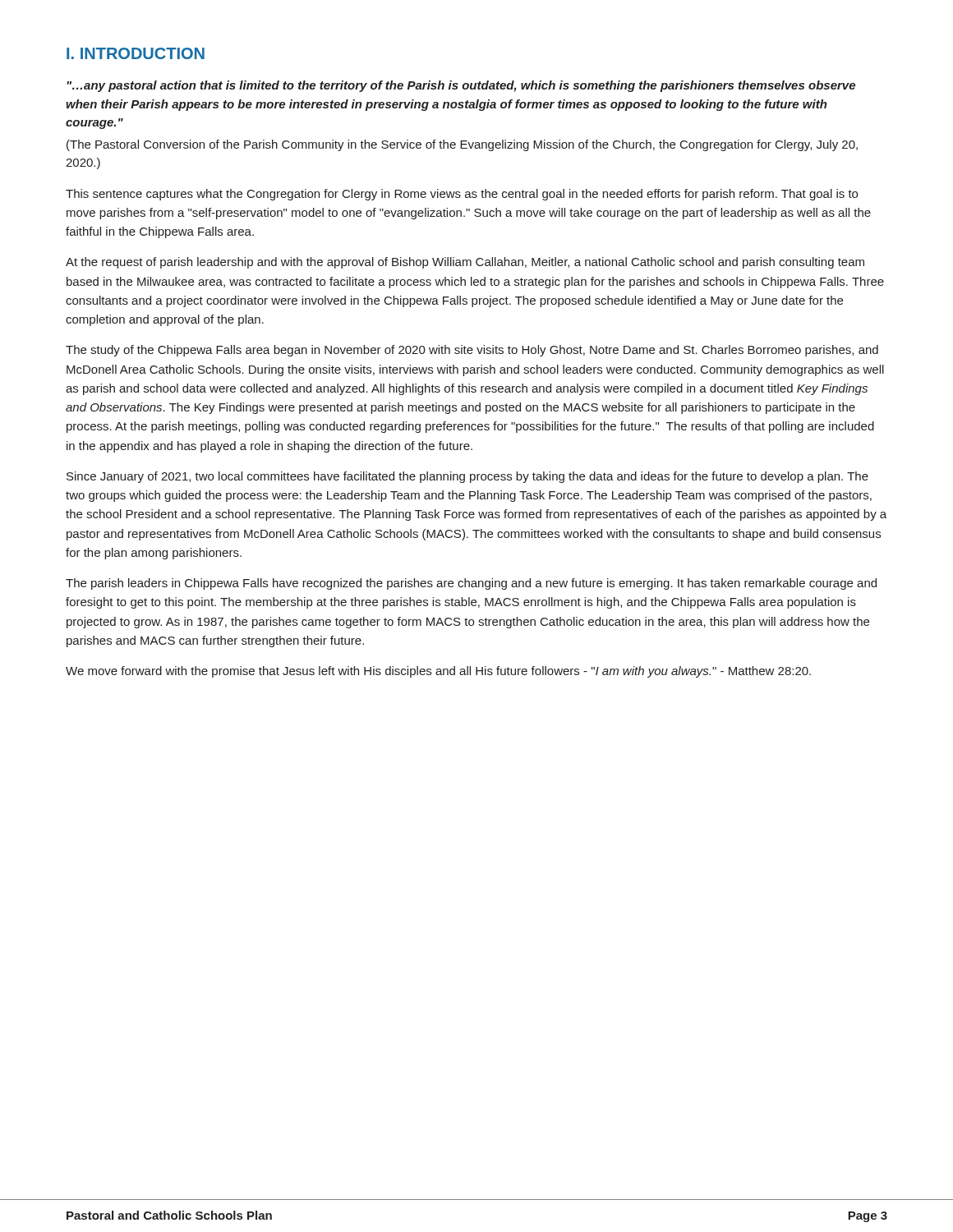Find the block on this page that starts "The study of"
The width and height of the screenshot is (953, 1232).
click(x=475, y=397)
